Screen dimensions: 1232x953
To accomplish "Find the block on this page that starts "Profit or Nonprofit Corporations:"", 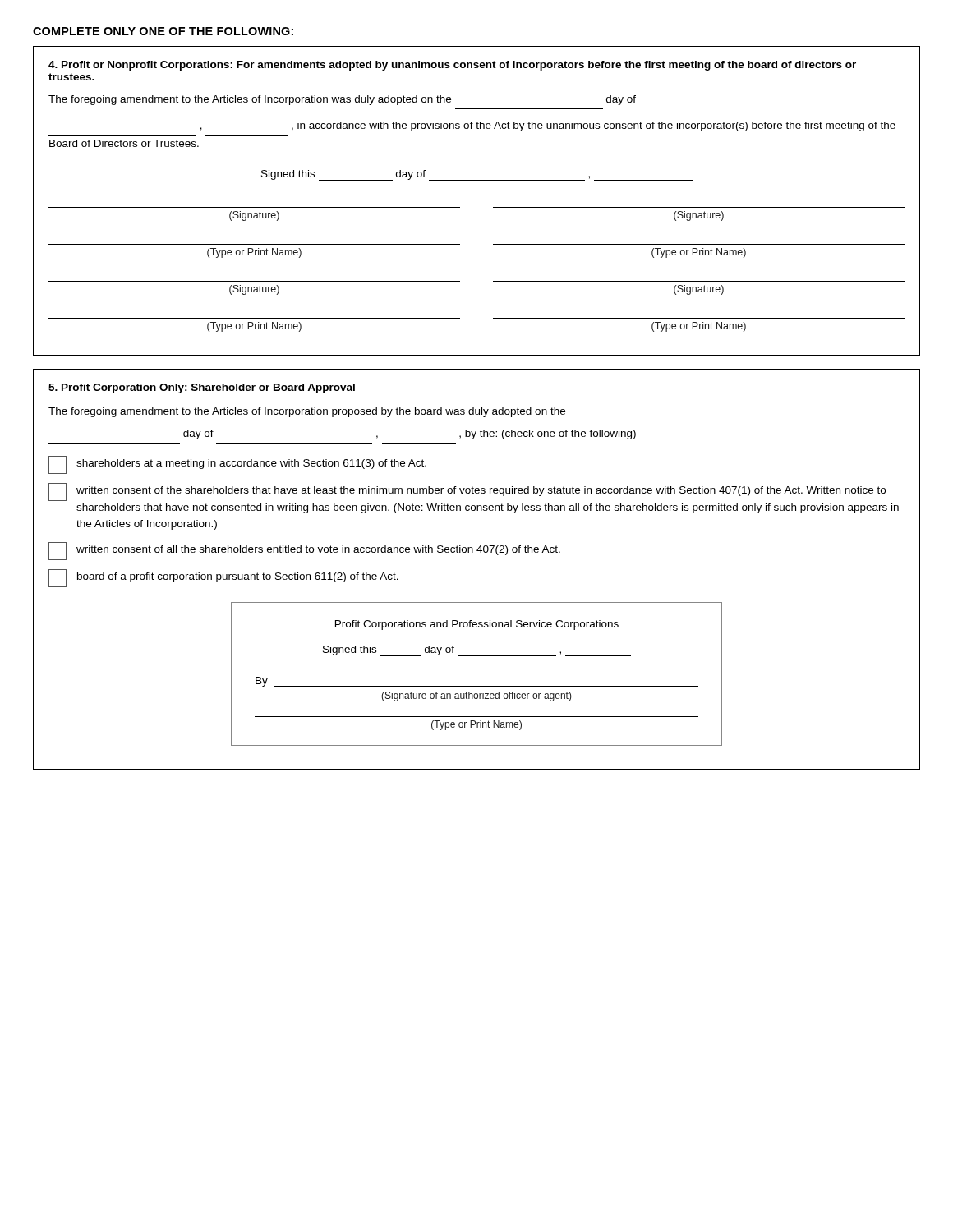I will click(x=452, y=66).
